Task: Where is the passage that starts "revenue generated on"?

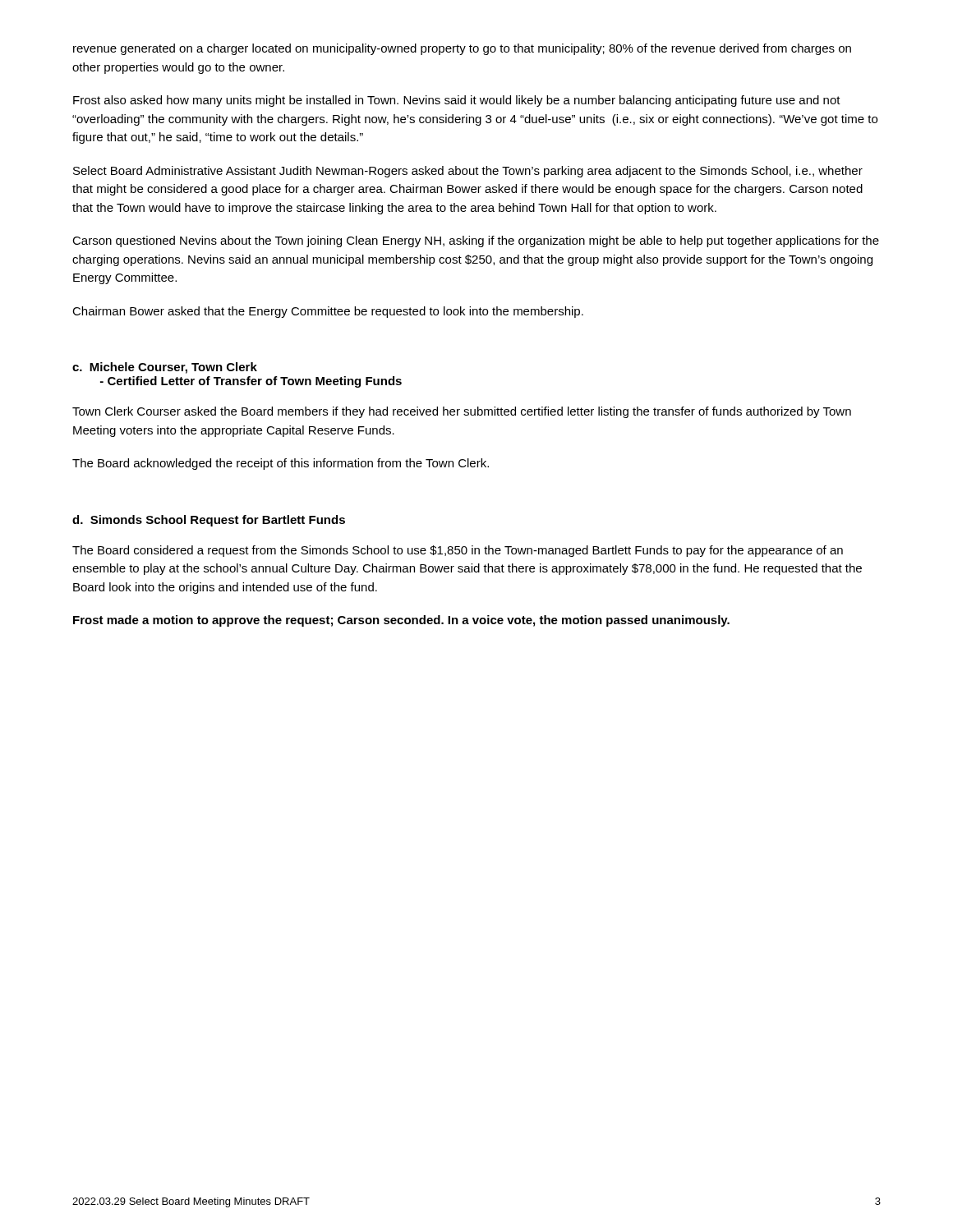Action: [462, 57]
